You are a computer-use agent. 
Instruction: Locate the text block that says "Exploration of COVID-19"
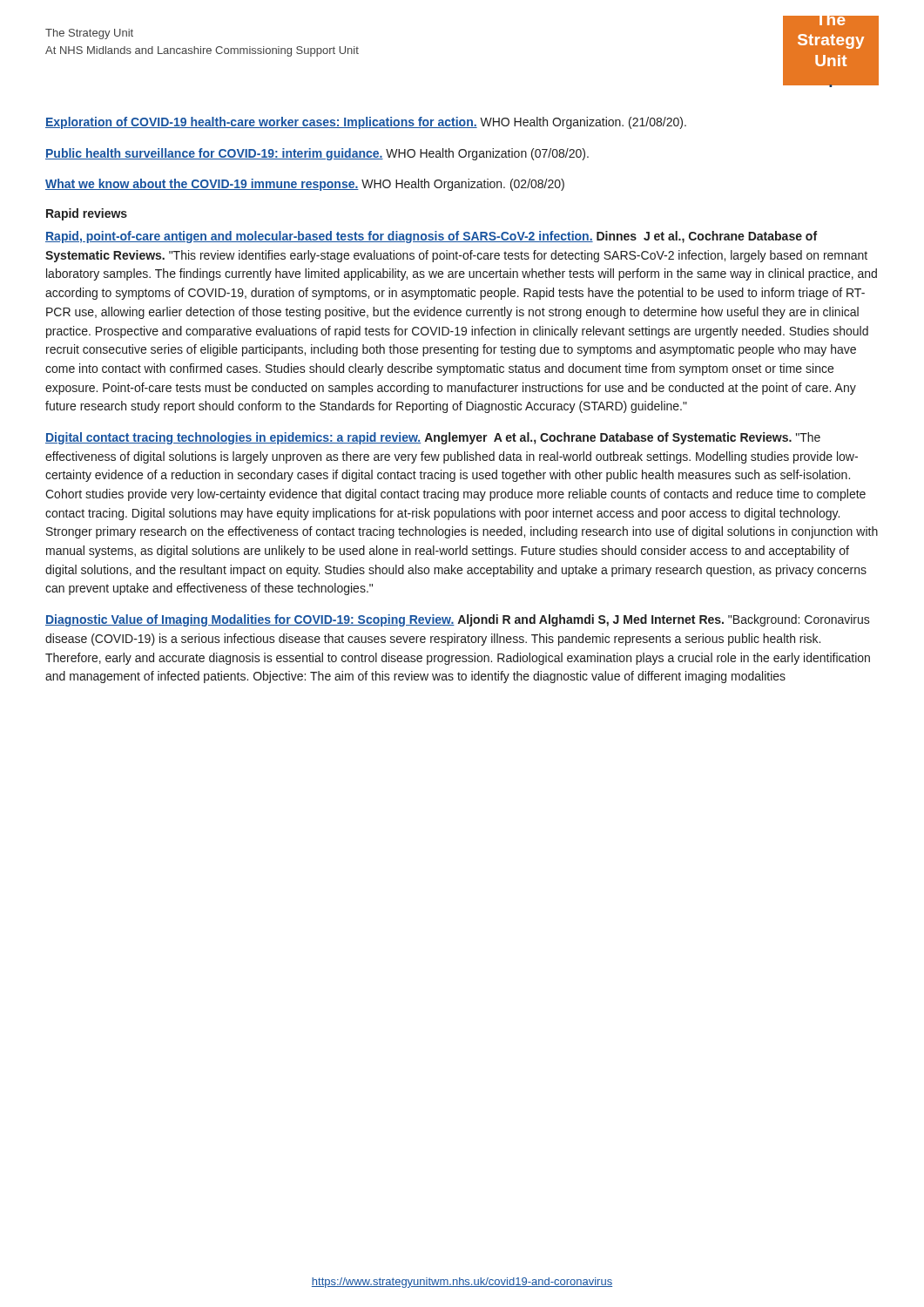(x=366, y=122)
